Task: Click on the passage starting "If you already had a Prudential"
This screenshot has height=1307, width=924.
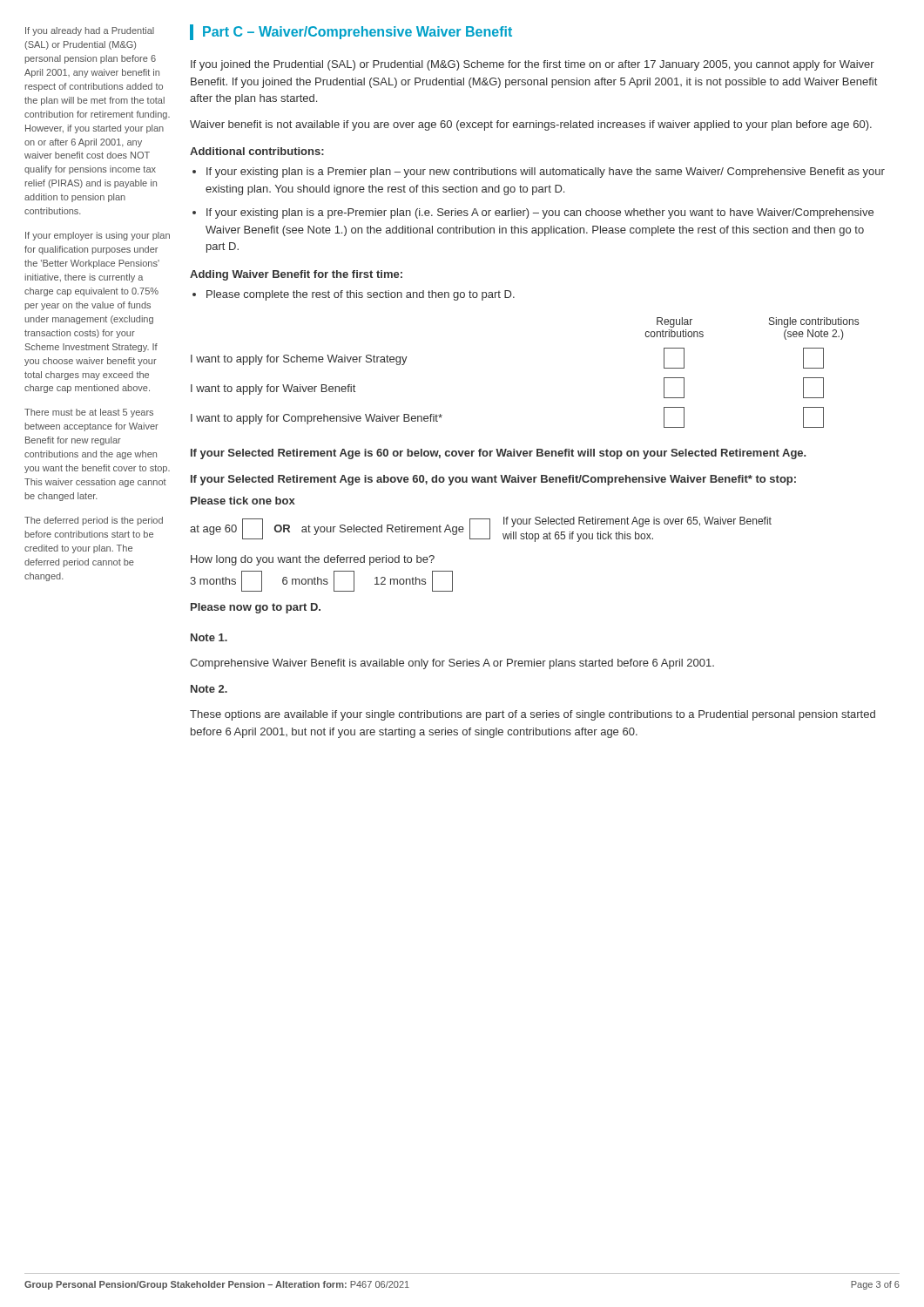Action: tap(98, 304)
